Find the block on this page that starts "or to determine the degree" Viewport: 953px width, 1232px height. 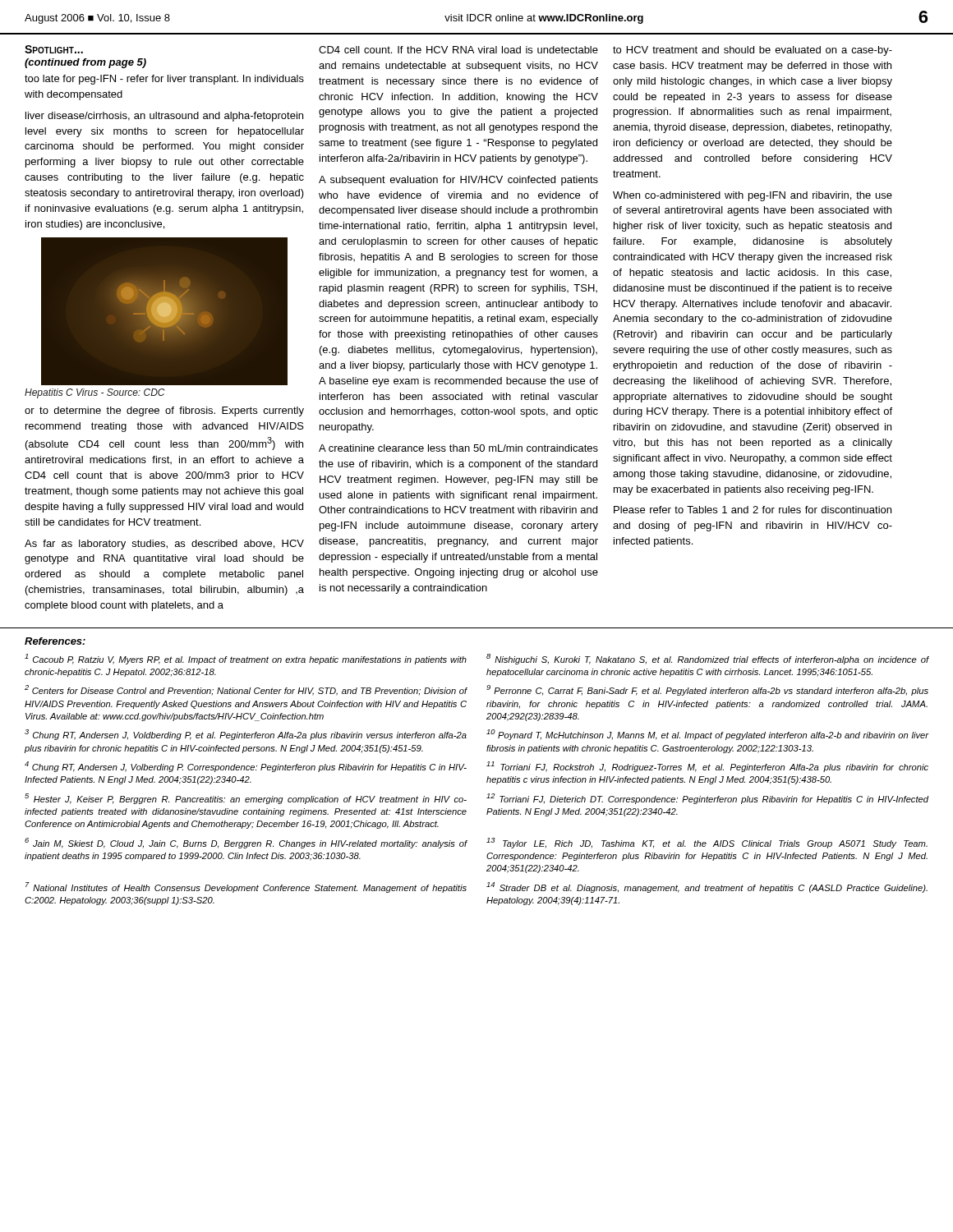(x=164, y=508)
